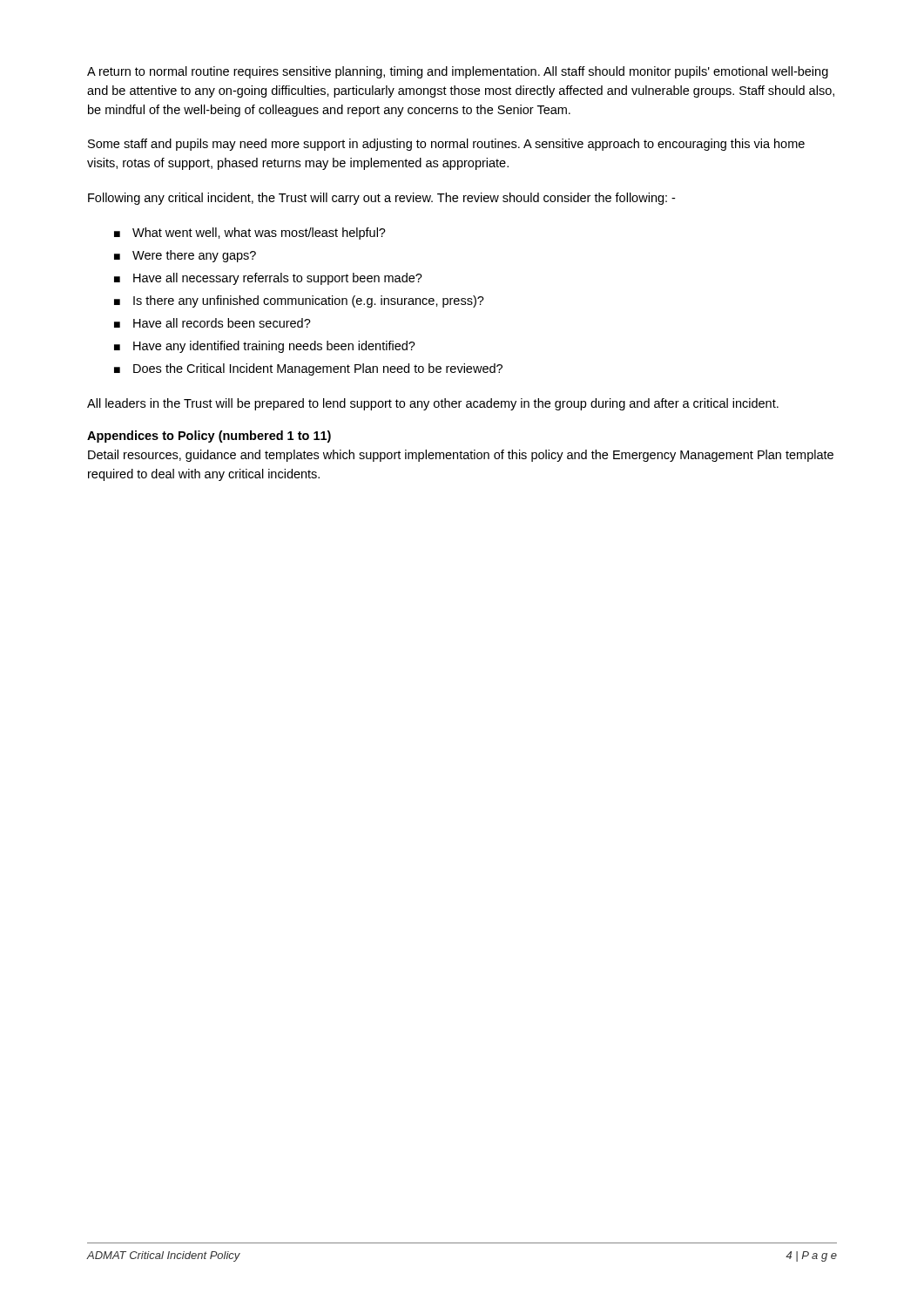
Task: Find the region starting "■ Does the"
Action: click(x=475, y=369)
